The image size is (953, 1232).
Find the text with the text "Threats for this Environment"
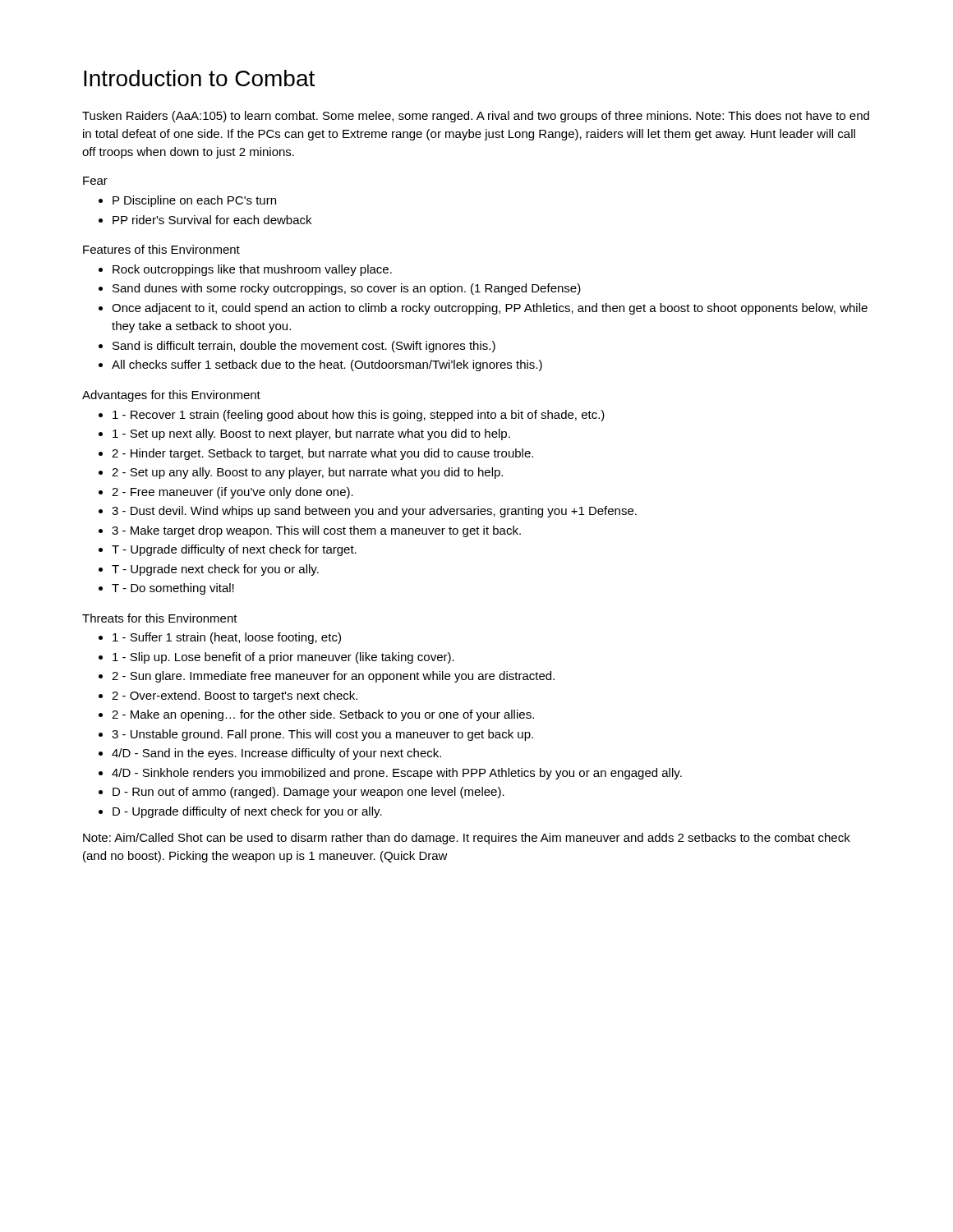click(160, 618)
